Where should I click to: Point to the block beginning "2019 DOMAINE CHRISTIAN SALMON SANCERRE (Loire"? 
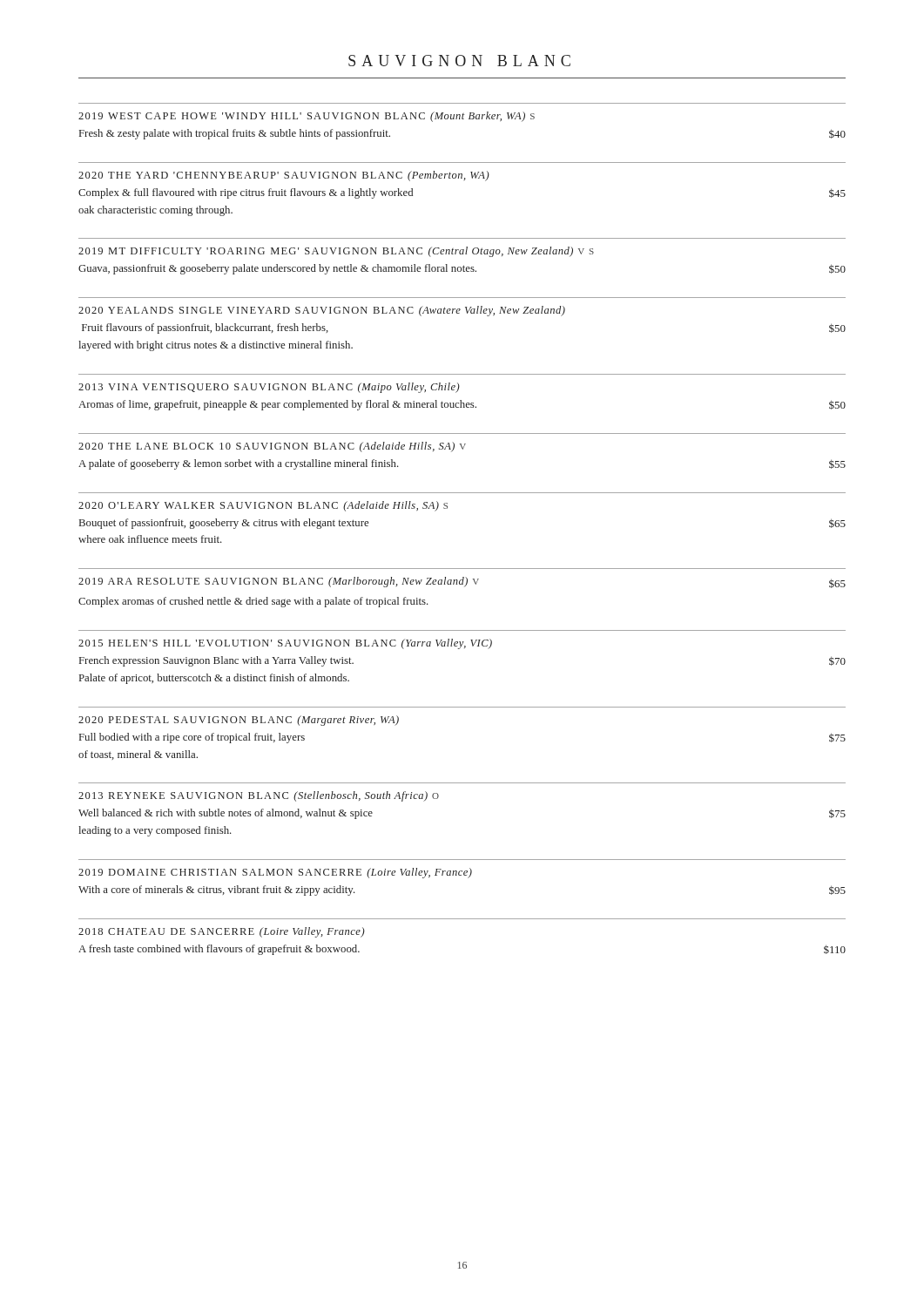click(x=462, y=879)
